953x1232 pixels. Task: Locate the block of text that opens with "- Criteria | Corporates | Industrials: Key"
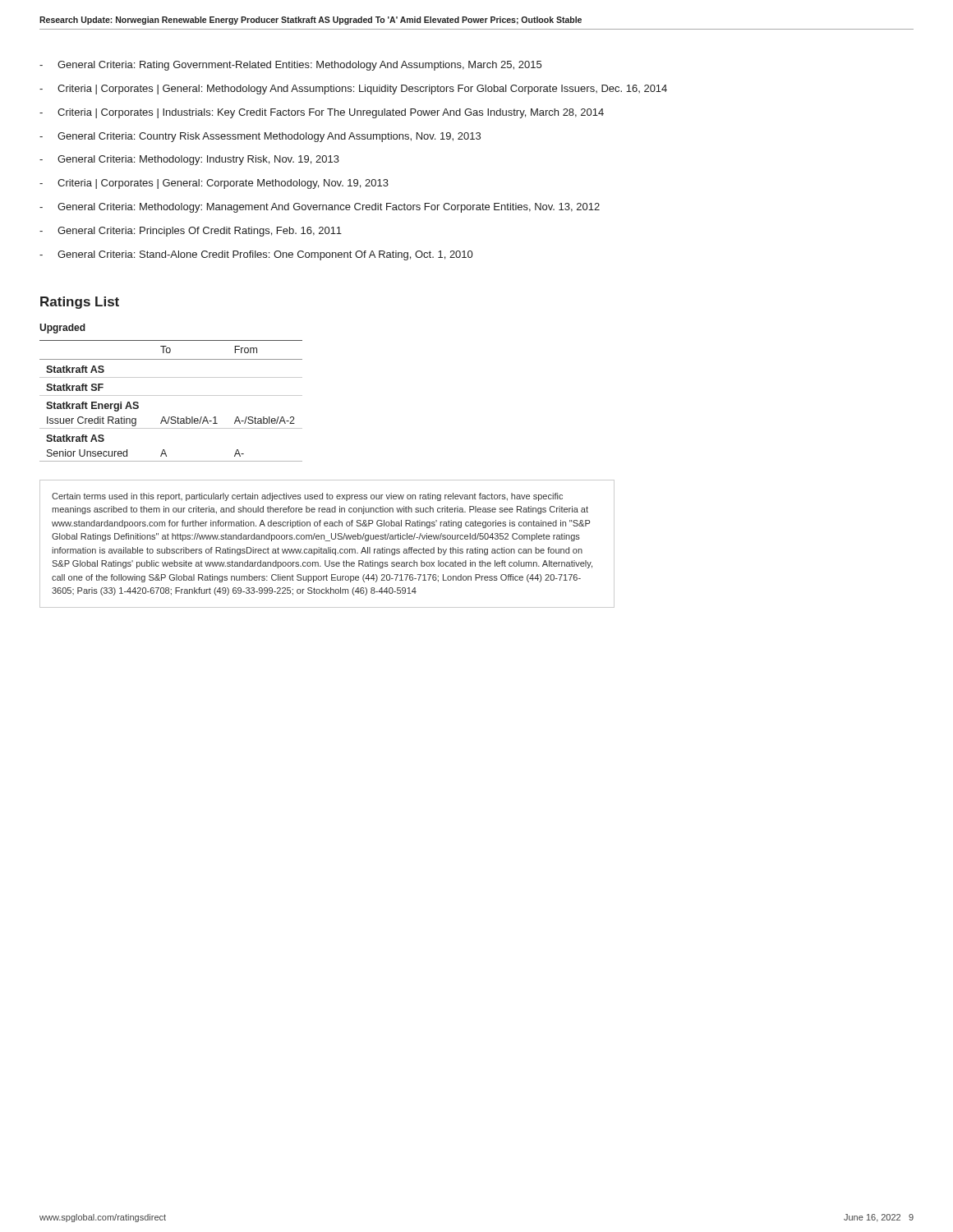click(476, 113)
